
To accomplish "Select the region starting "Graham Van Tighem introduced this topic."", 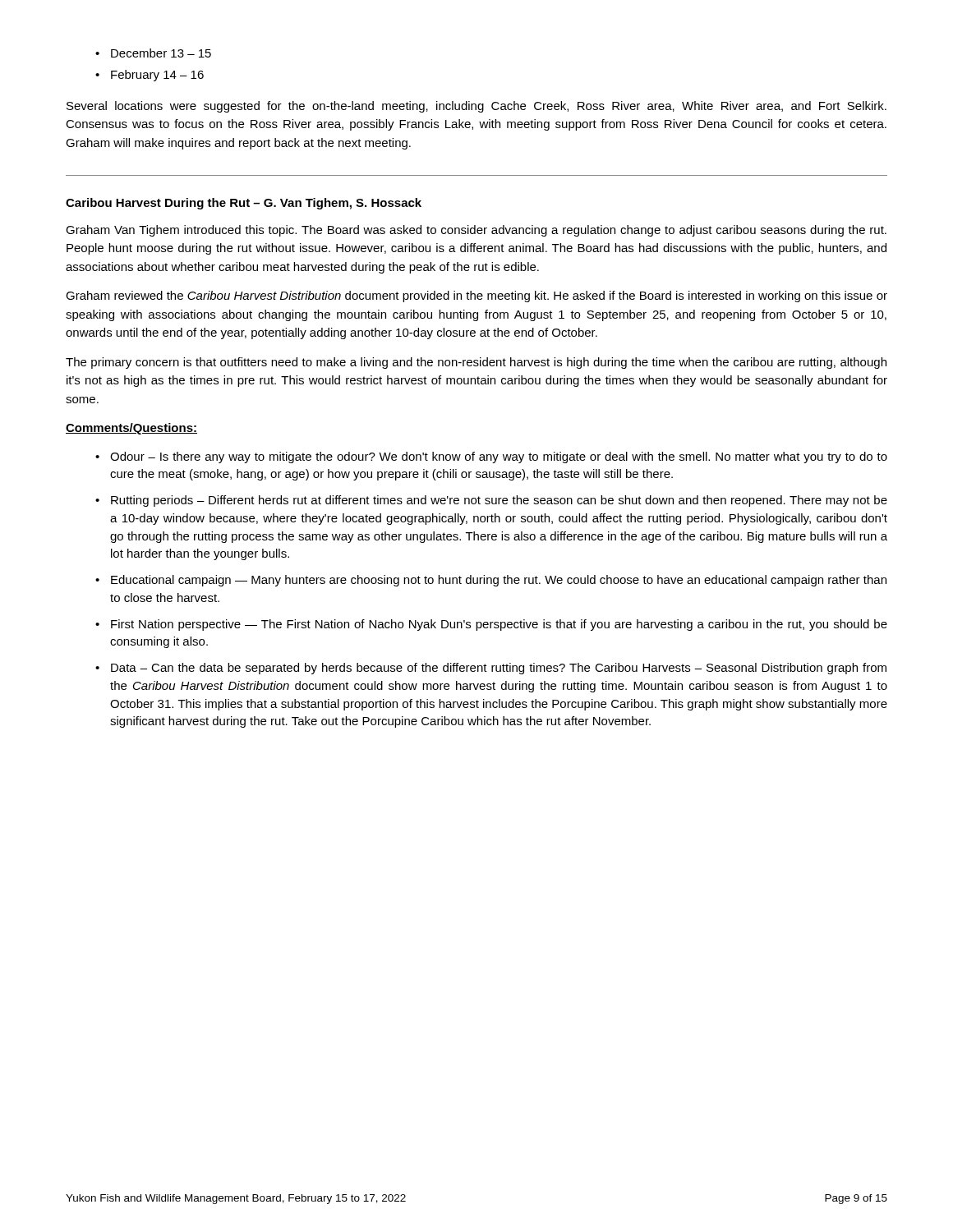I will 476,248.
